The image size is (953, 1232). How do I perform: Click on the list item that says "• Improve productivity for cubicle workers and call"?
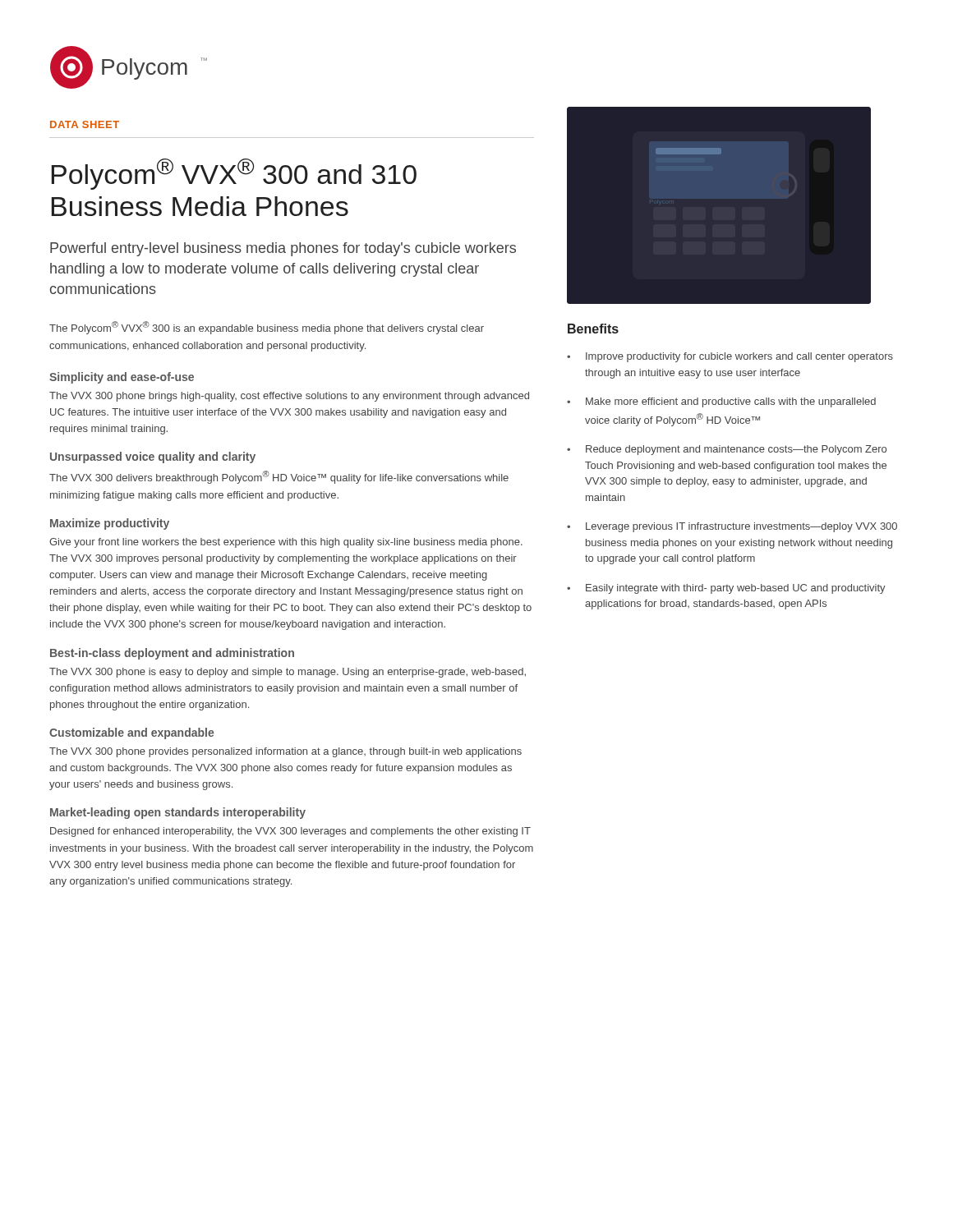pyautogui.click(x=735, y=364)
